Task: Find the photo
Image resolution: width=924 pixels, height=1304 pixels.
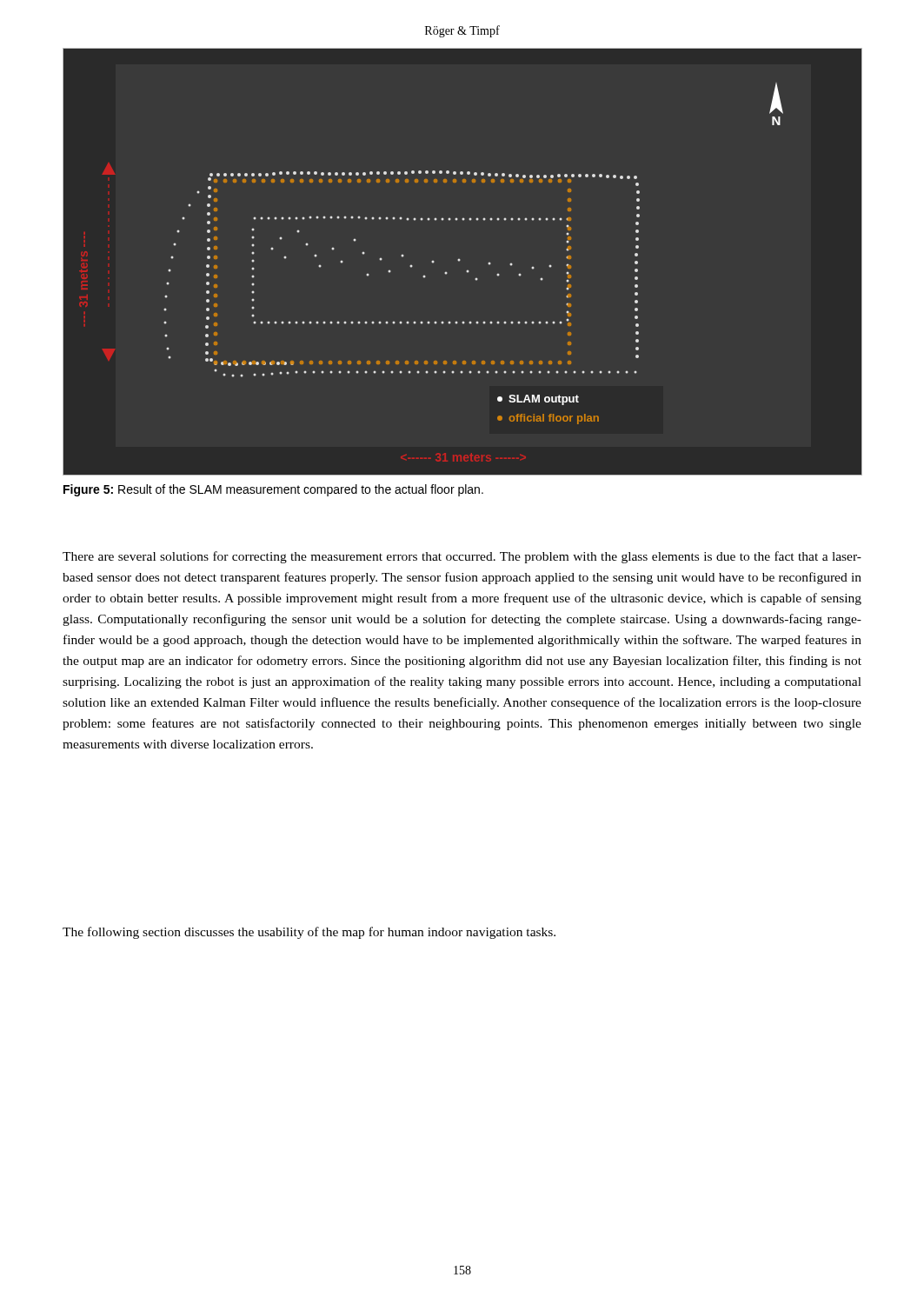Action: point(462,272)
